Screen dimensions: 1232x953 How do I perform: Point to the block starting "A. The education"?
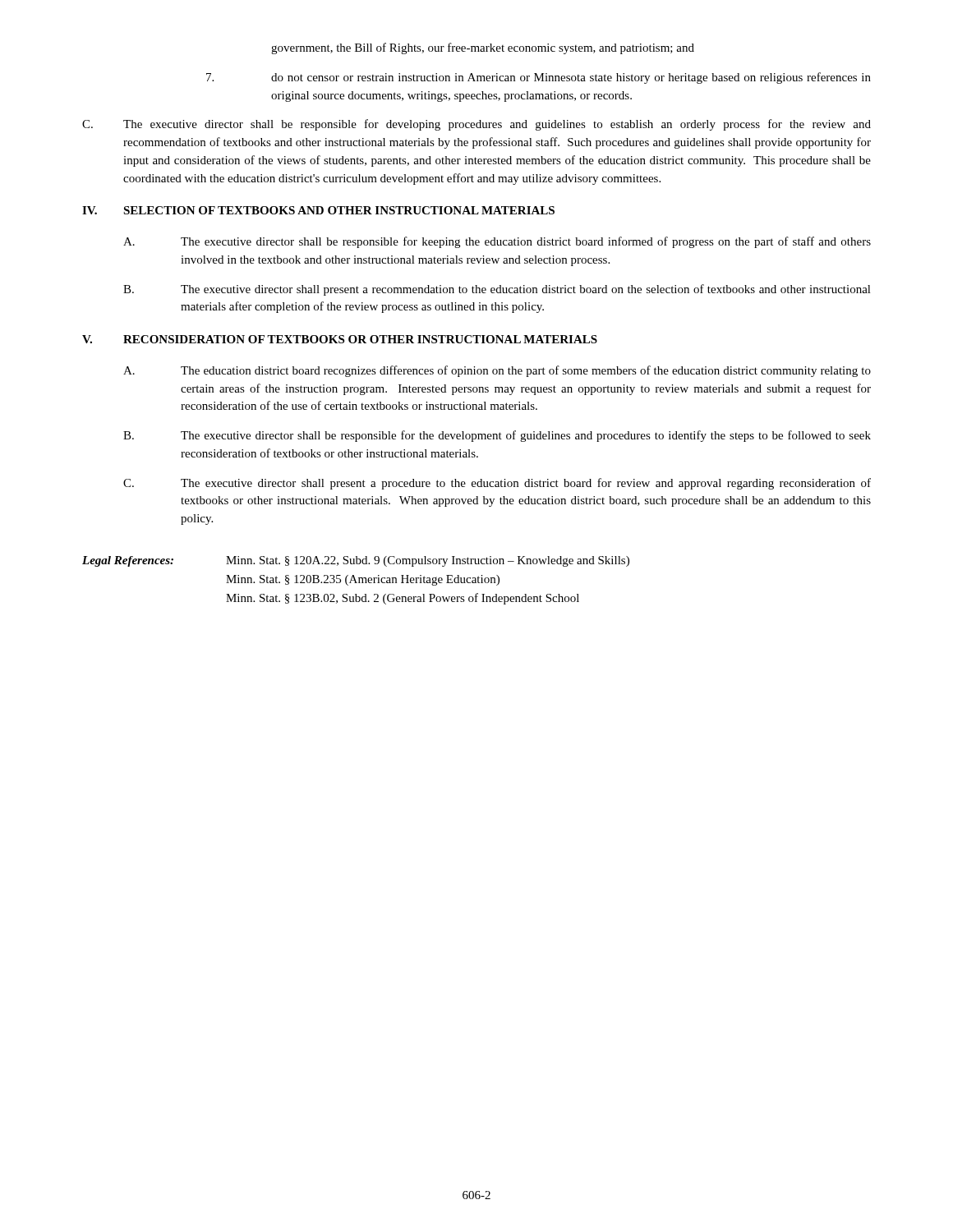point(476,389)
